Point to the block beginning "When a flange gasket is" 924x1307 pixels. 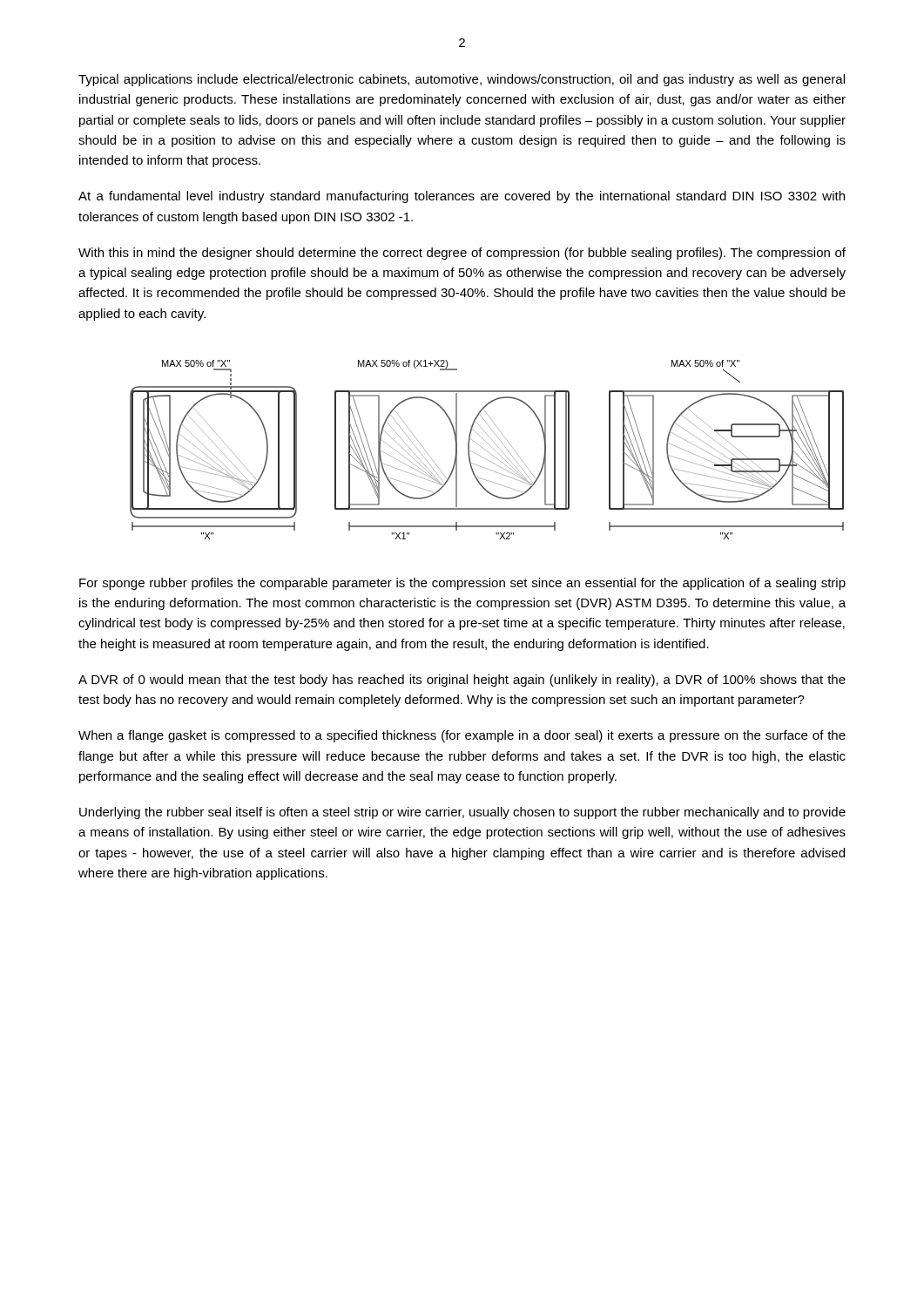pos(462,755)
